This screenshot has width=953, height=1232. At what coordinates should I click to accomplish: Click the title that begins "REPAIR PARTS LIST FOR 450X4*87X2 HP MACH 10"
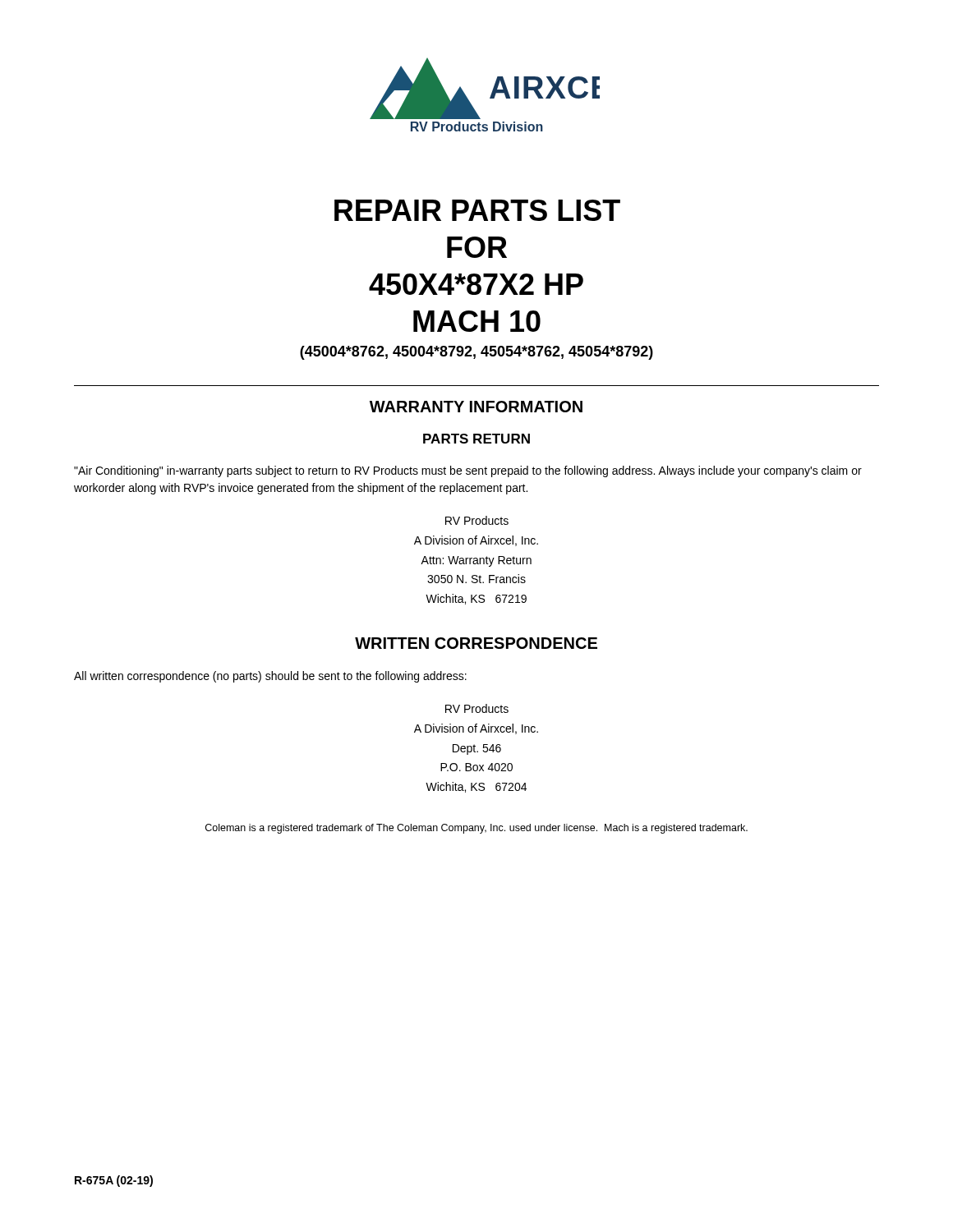point(476,276)
